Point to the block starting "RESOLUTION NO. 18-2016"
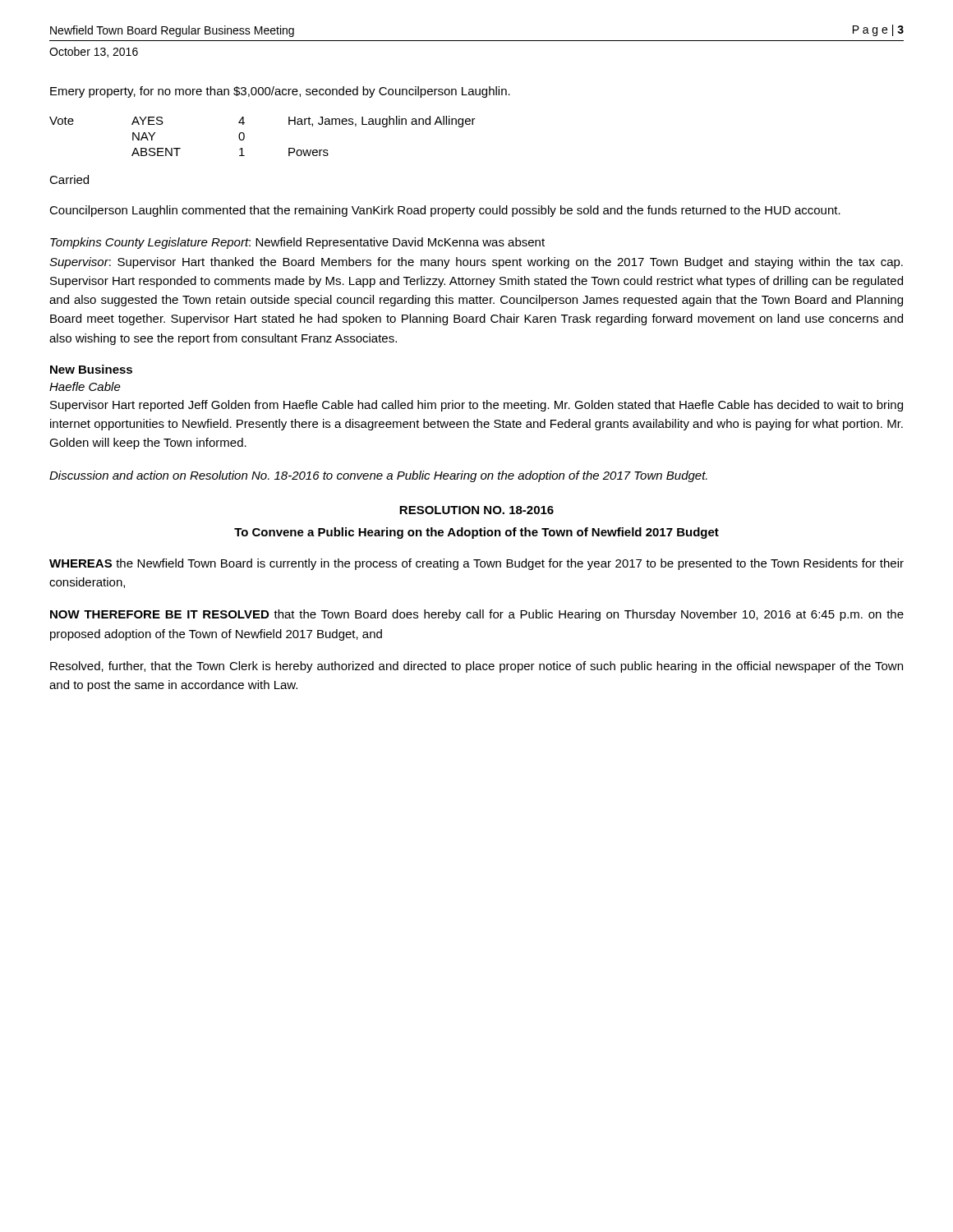The image size is (953, 1232). [x=476, y=509]
